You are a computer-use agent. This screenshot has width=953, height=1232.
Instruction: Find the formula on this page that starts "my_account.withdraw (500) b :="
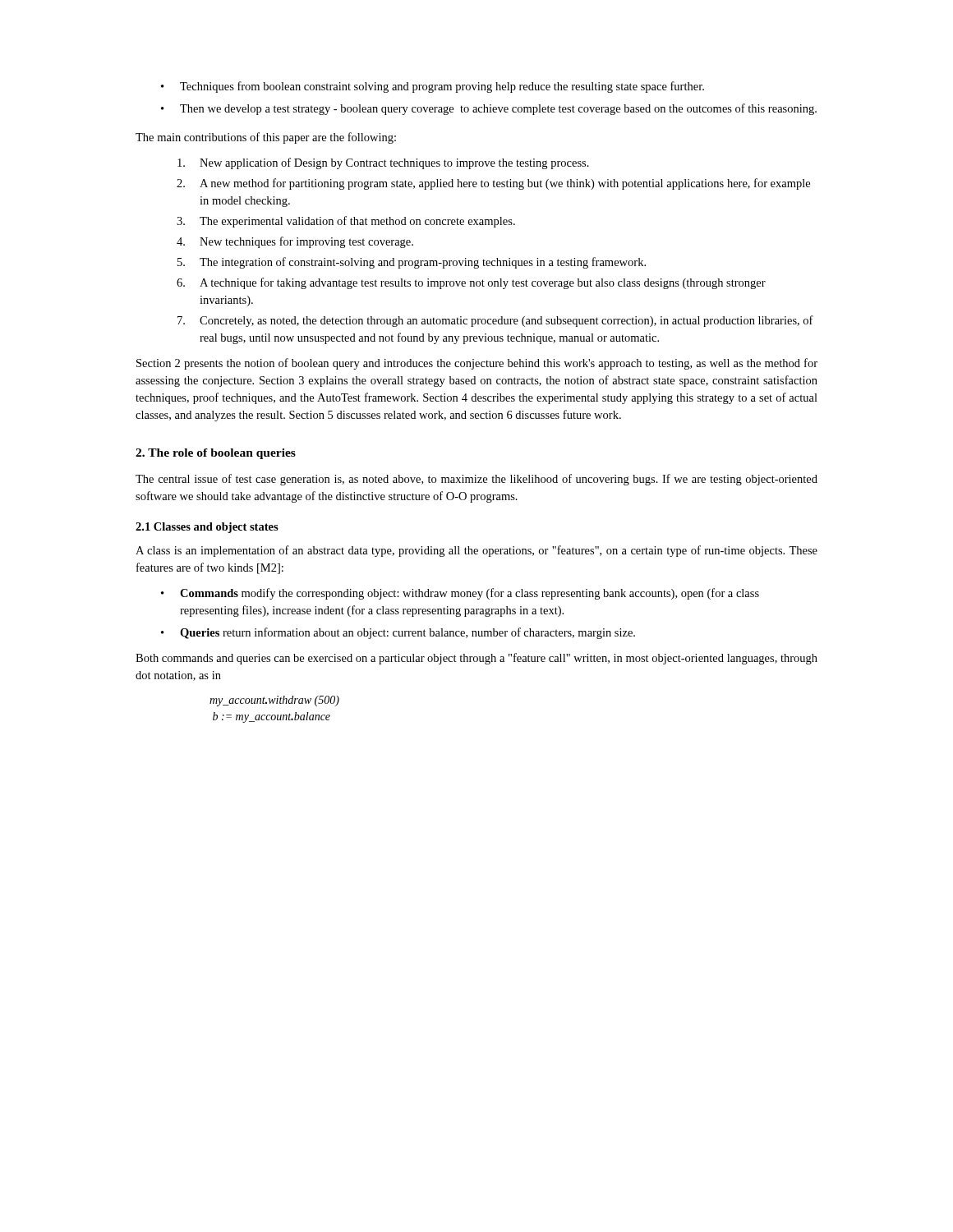pos(274,708)
